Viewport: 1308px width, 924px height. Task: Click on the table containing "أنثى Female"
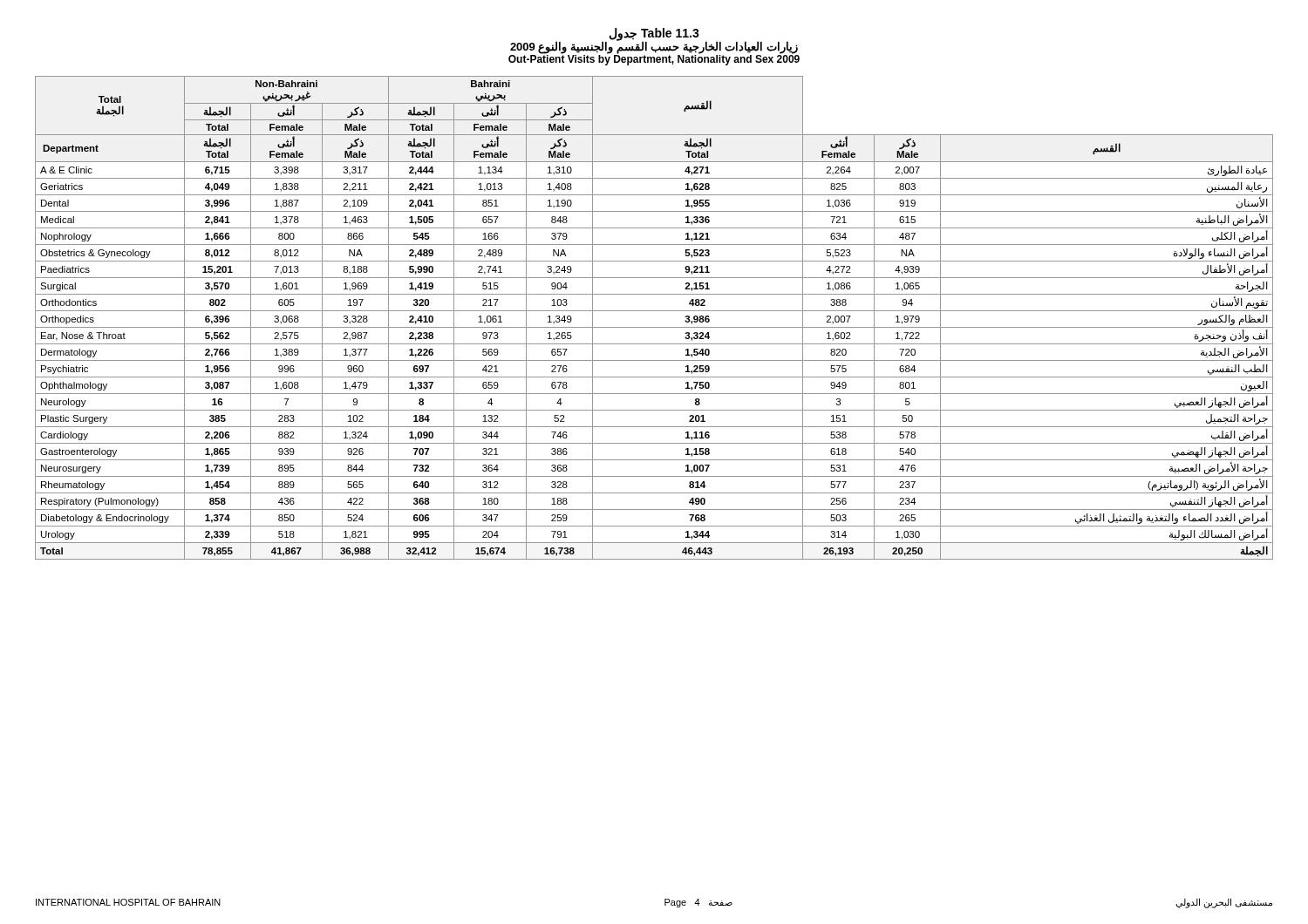[x=654, y=318]
